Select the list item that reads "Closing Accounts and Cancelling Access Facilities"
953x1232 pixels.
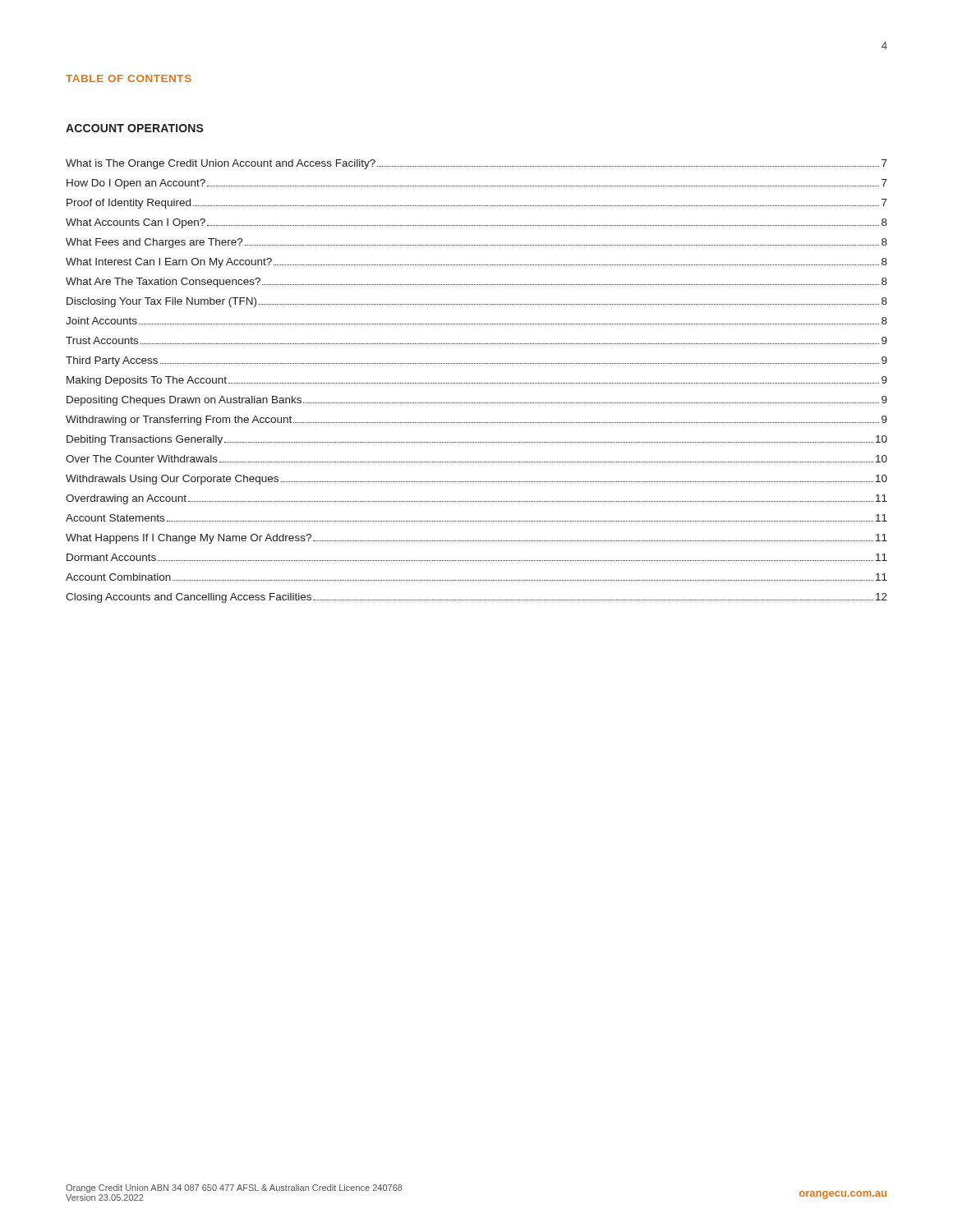click(476, 597)
